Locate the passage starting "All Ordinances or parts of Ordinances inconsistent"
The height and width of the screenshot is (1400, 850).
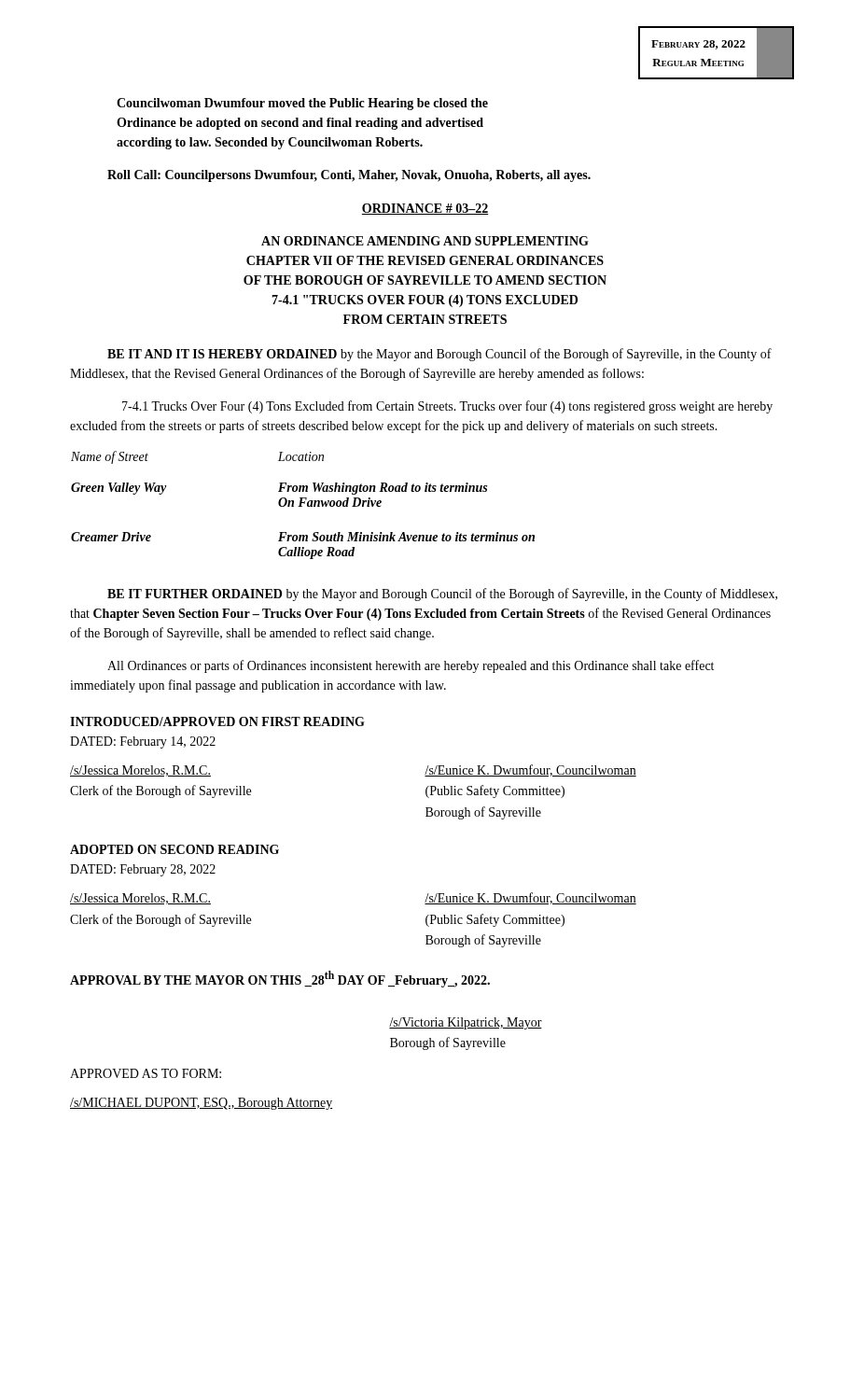tap(392, 676)
